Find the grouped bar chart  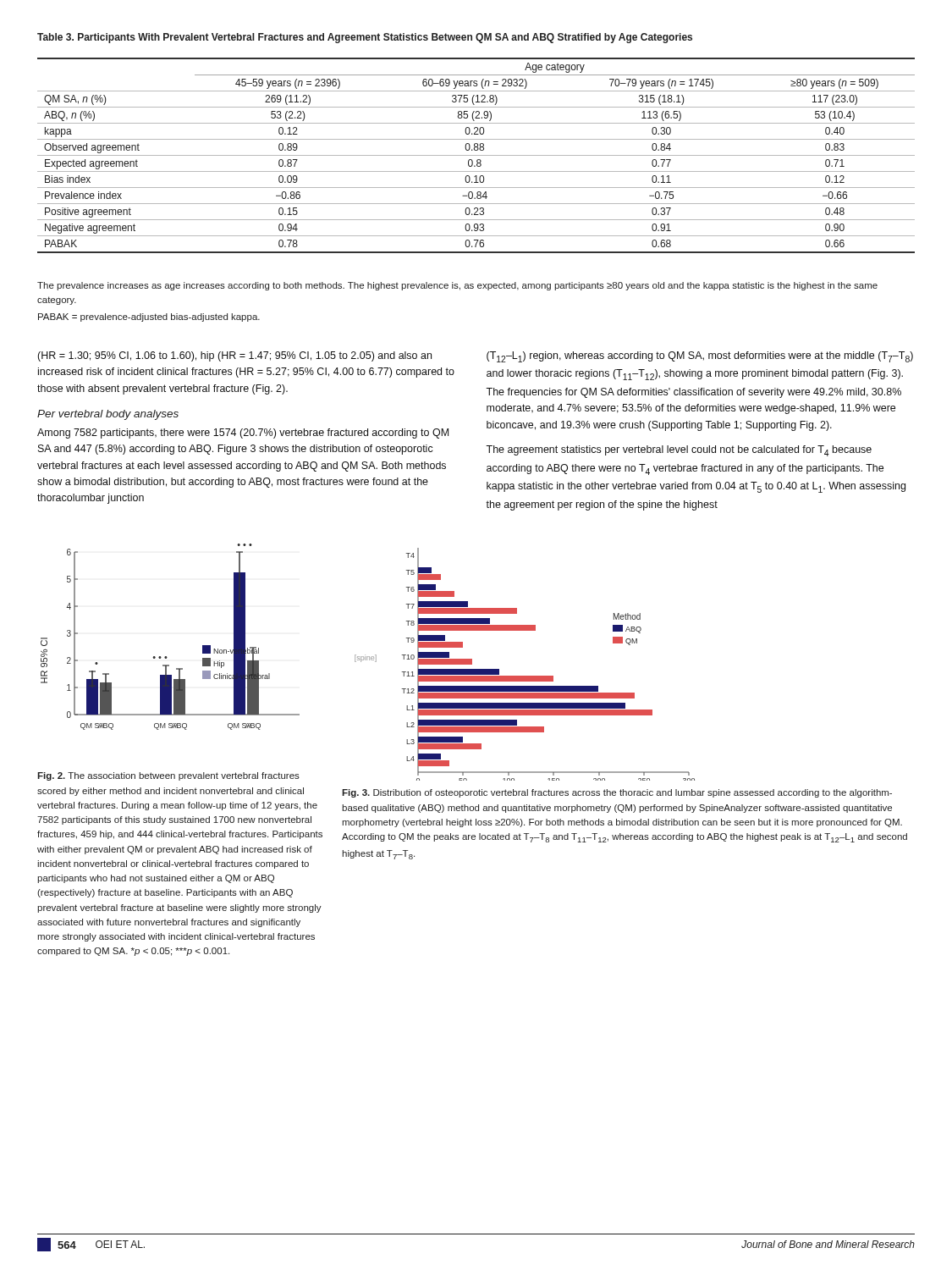(x=181, y=650)
